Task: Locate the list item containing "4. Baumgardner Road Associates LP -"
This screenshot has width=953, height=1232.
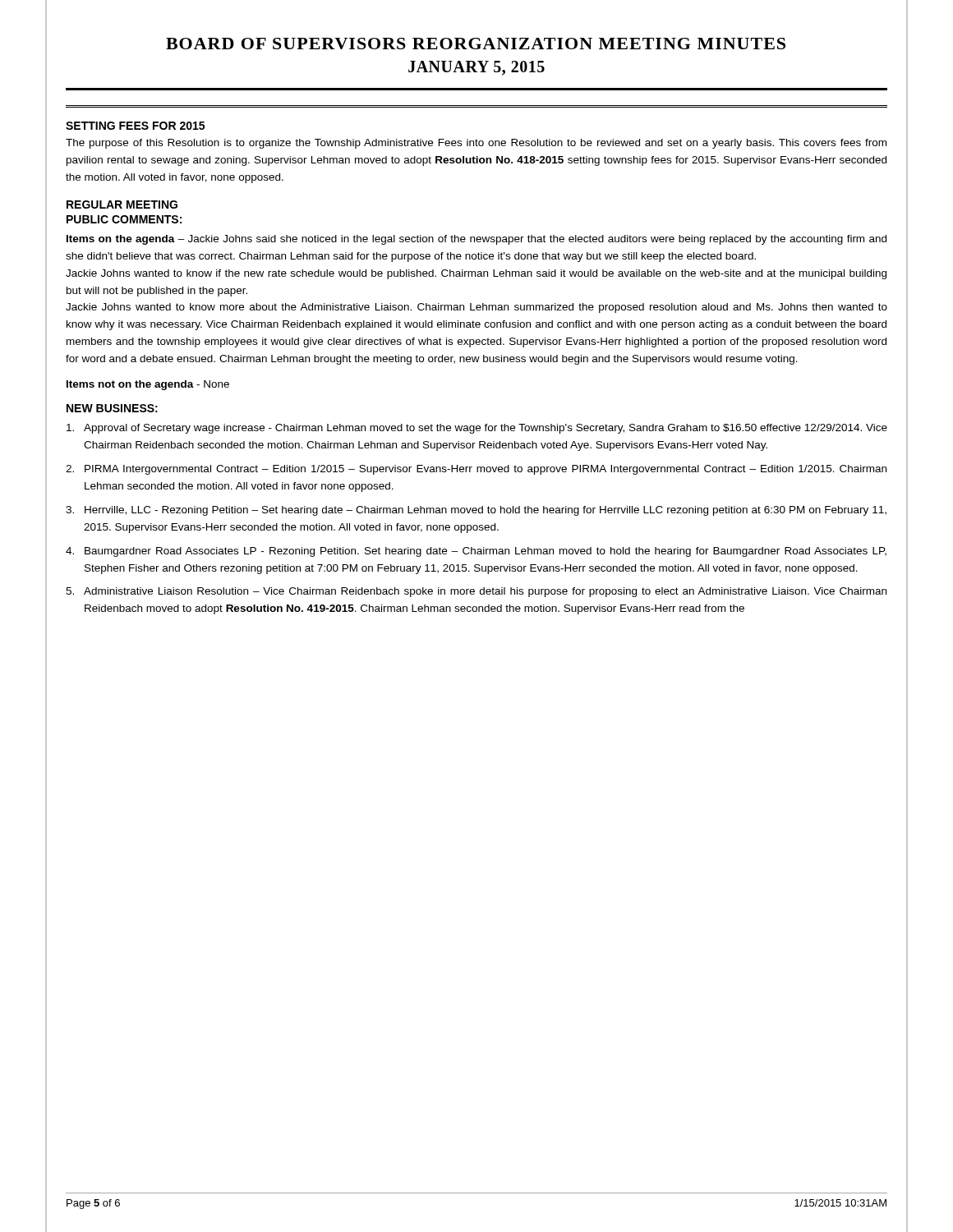Action: click(x=476, y=560)
